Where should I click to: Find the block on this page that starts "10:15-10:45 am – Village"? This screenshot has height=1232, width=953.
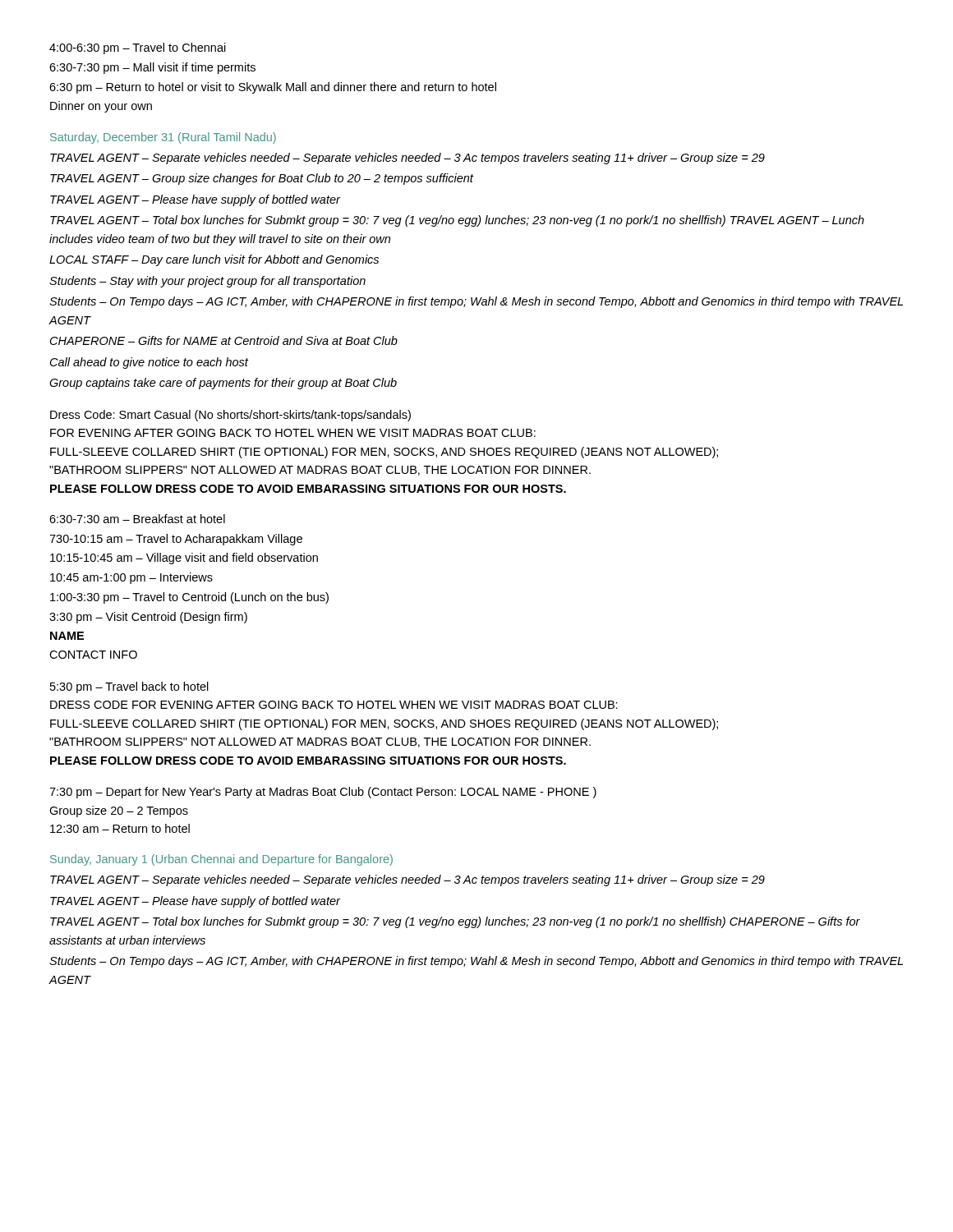[x=184, y=558]
